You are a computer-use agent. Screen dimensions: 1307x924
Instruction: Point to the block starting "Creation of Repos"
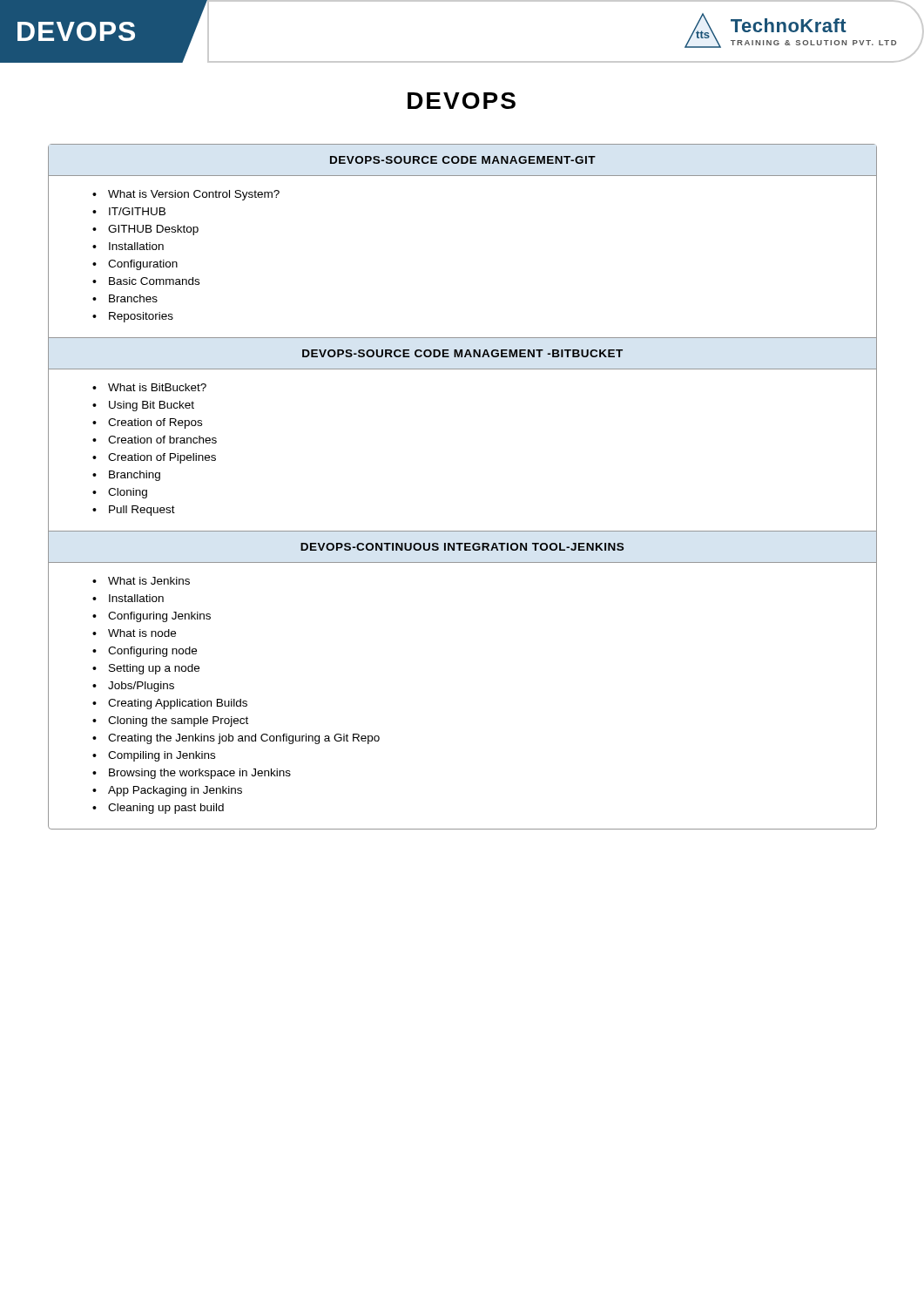[x=155, y=422]
